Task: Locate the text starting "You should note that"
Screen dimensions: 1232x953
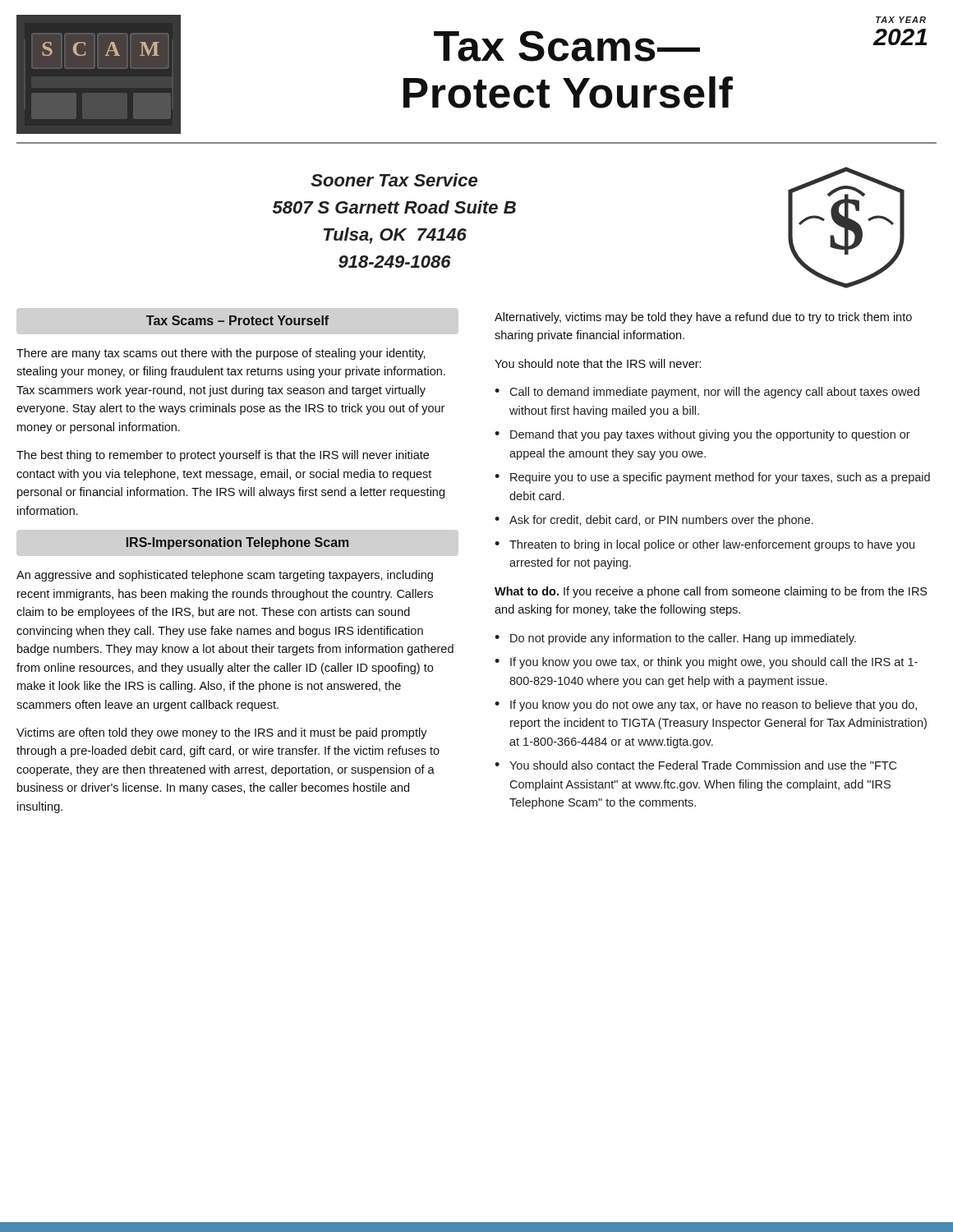Action: click(x=598, y=364)
